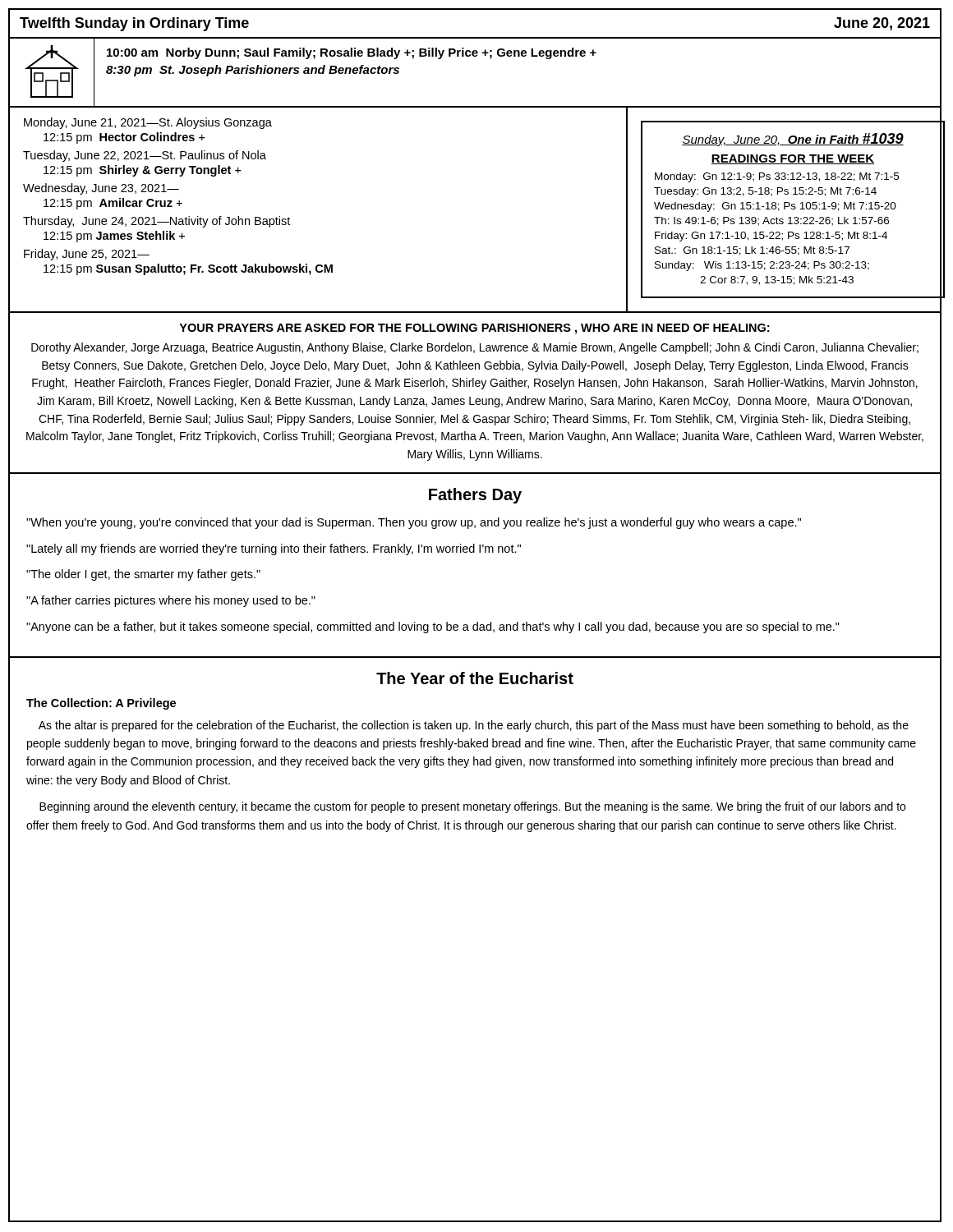
Task: Point to the block beginning ""The older I get, the smarter my"
Action: click(143, 574)
